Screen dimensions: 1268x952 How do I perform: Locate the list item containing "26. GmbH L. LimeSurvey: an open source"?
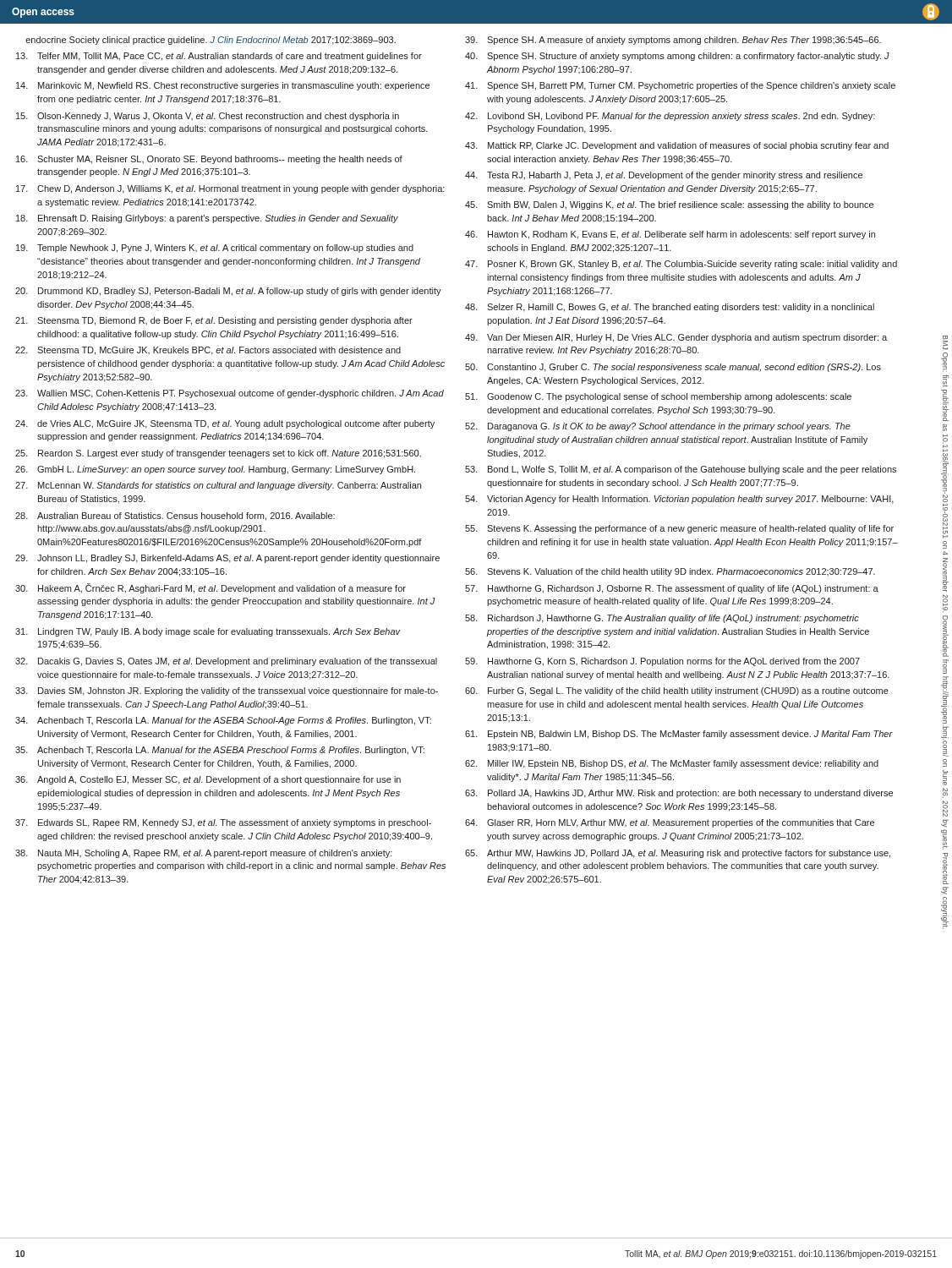pyautogui.click(x=216, y=470)
